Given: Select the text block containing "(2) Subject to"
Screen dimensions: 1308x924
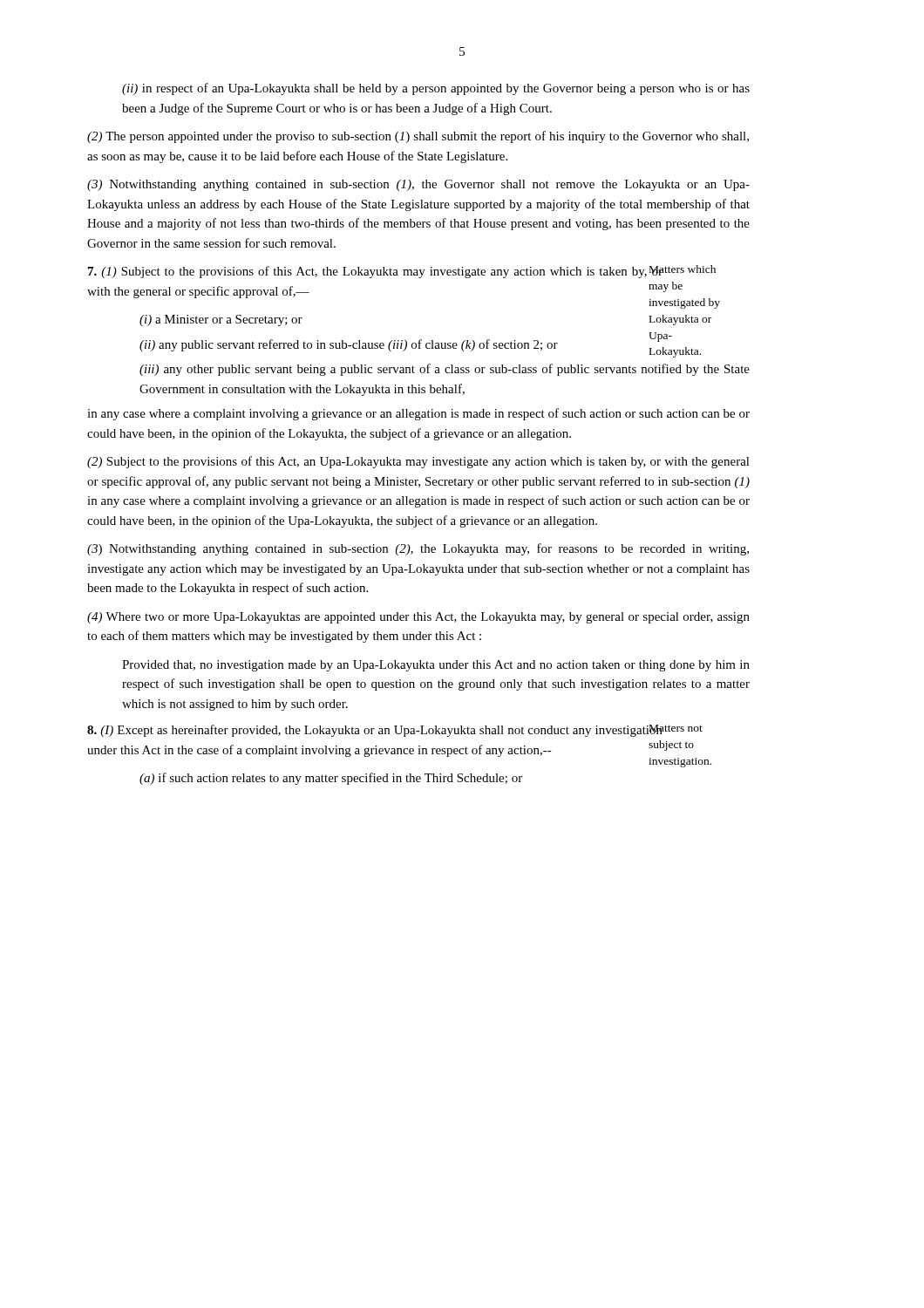Looking at the screenshot, I should click(418, 491).
